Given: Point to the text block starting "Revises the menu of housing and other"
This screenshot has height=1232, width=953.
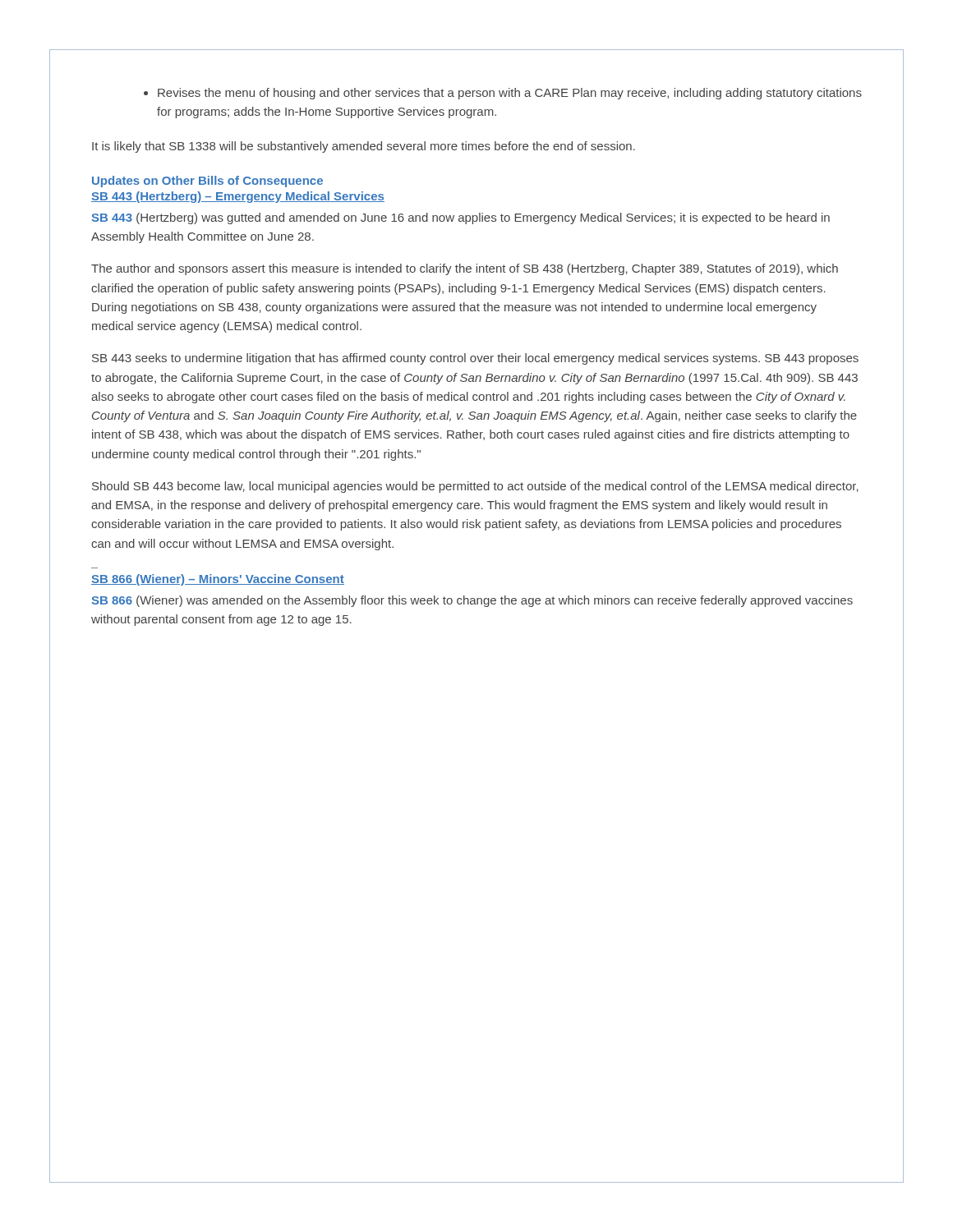Looking at the screenshot, I should pos(501,102).
